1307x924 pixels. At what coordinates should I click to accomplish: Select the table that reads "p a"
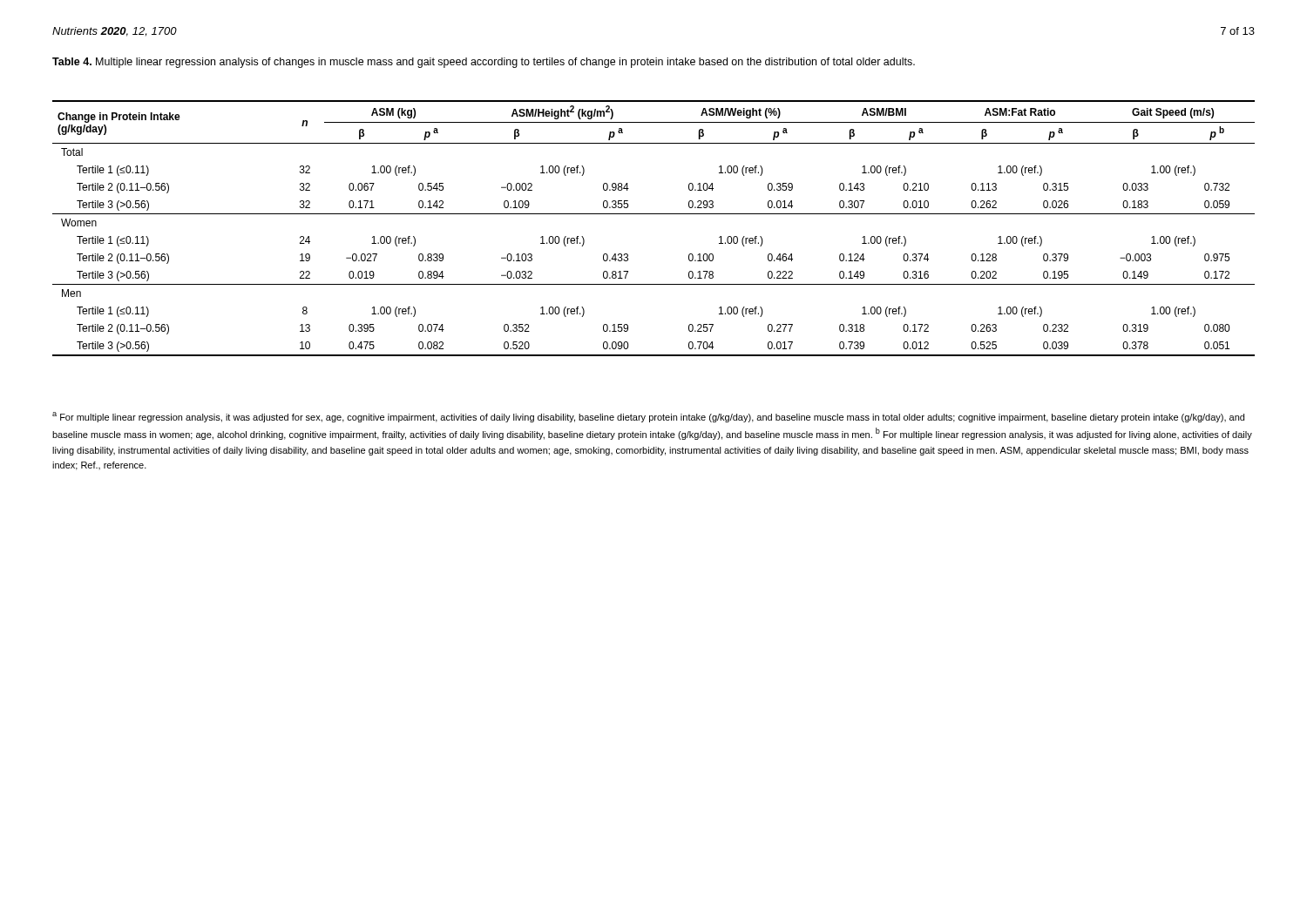(654, 228)
